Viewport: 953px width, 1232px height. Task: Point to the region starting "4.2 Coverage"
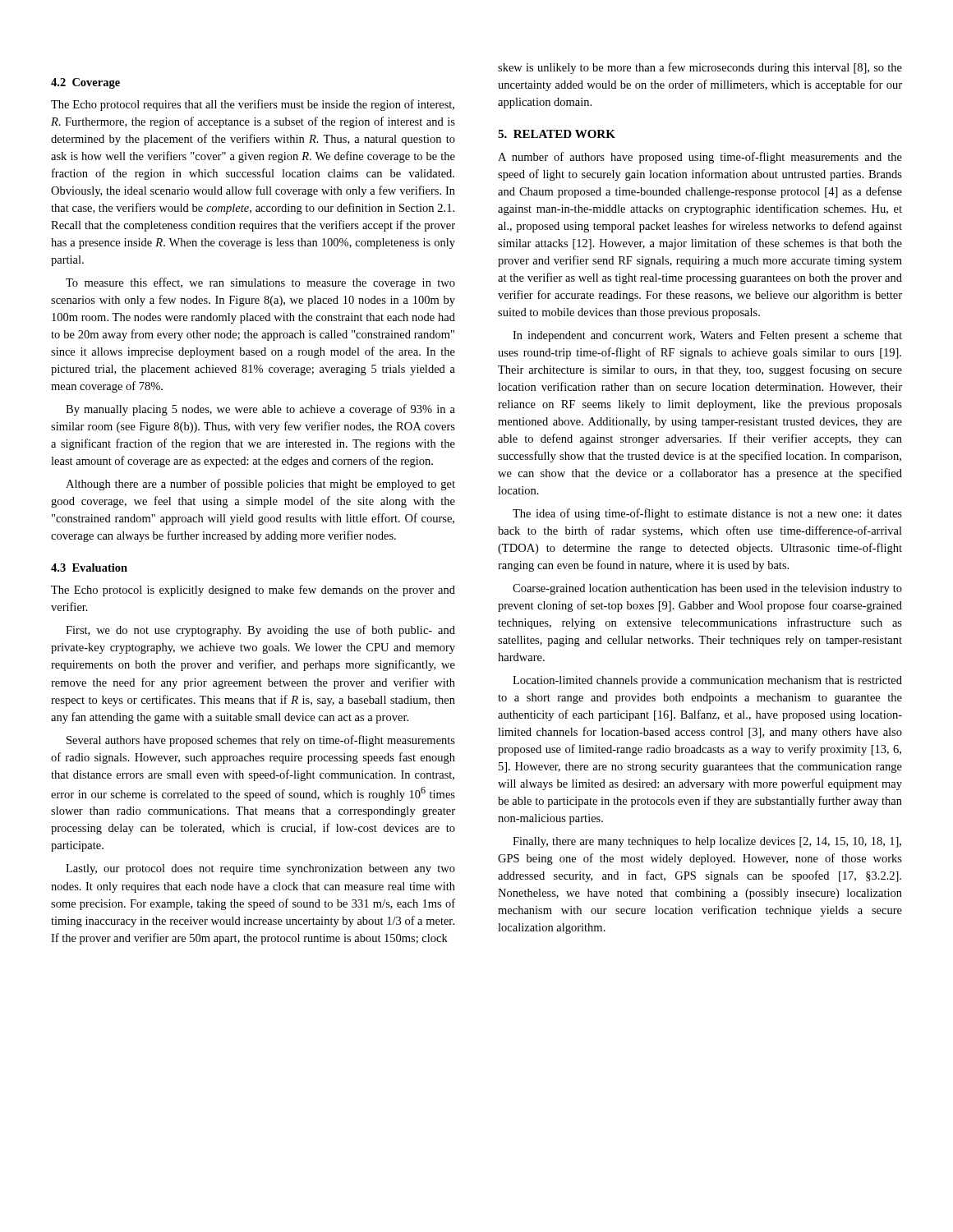(x=85, y=82)
